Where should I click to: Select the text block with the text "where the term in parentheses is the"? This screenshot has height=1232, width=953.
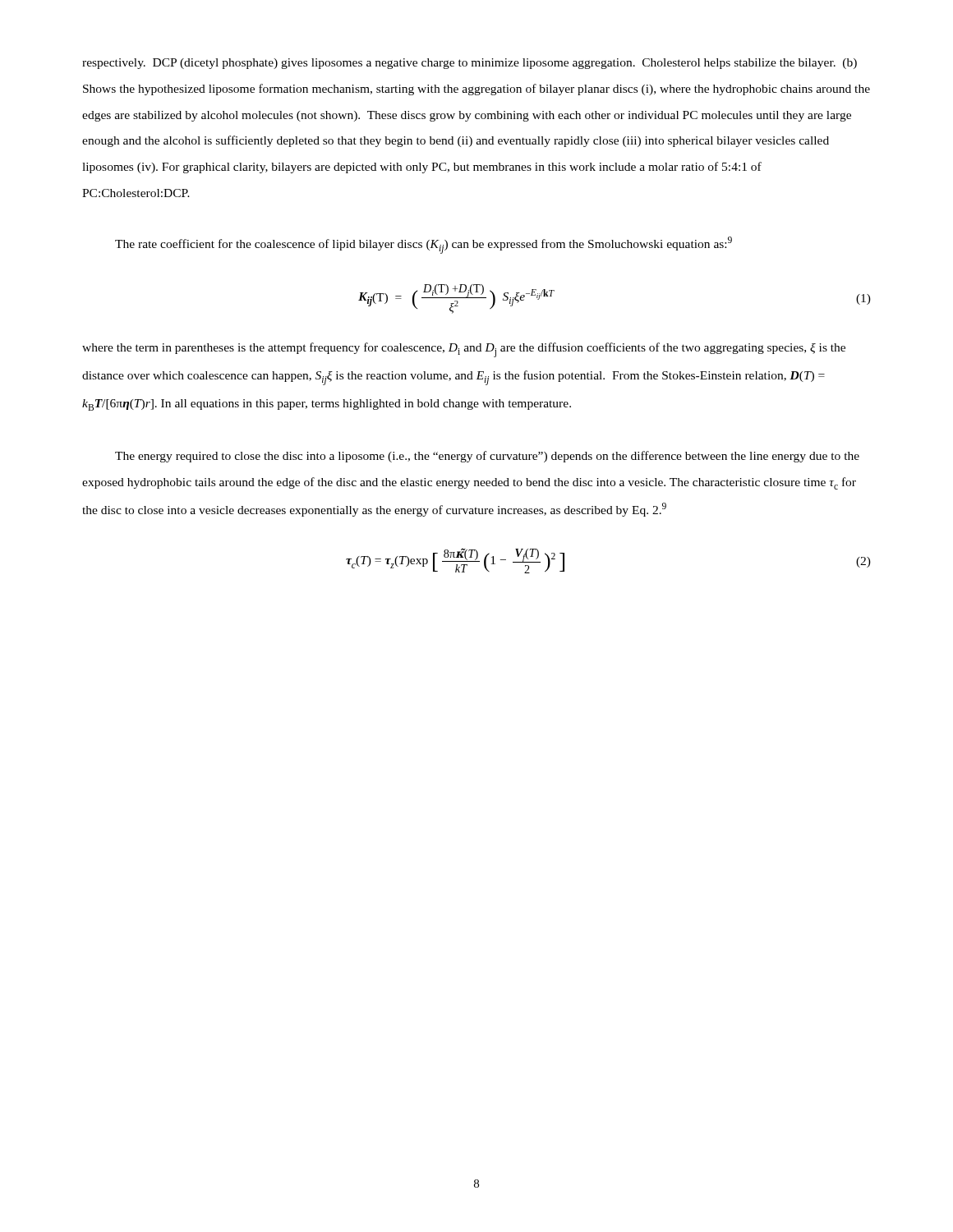coord(464,377)
